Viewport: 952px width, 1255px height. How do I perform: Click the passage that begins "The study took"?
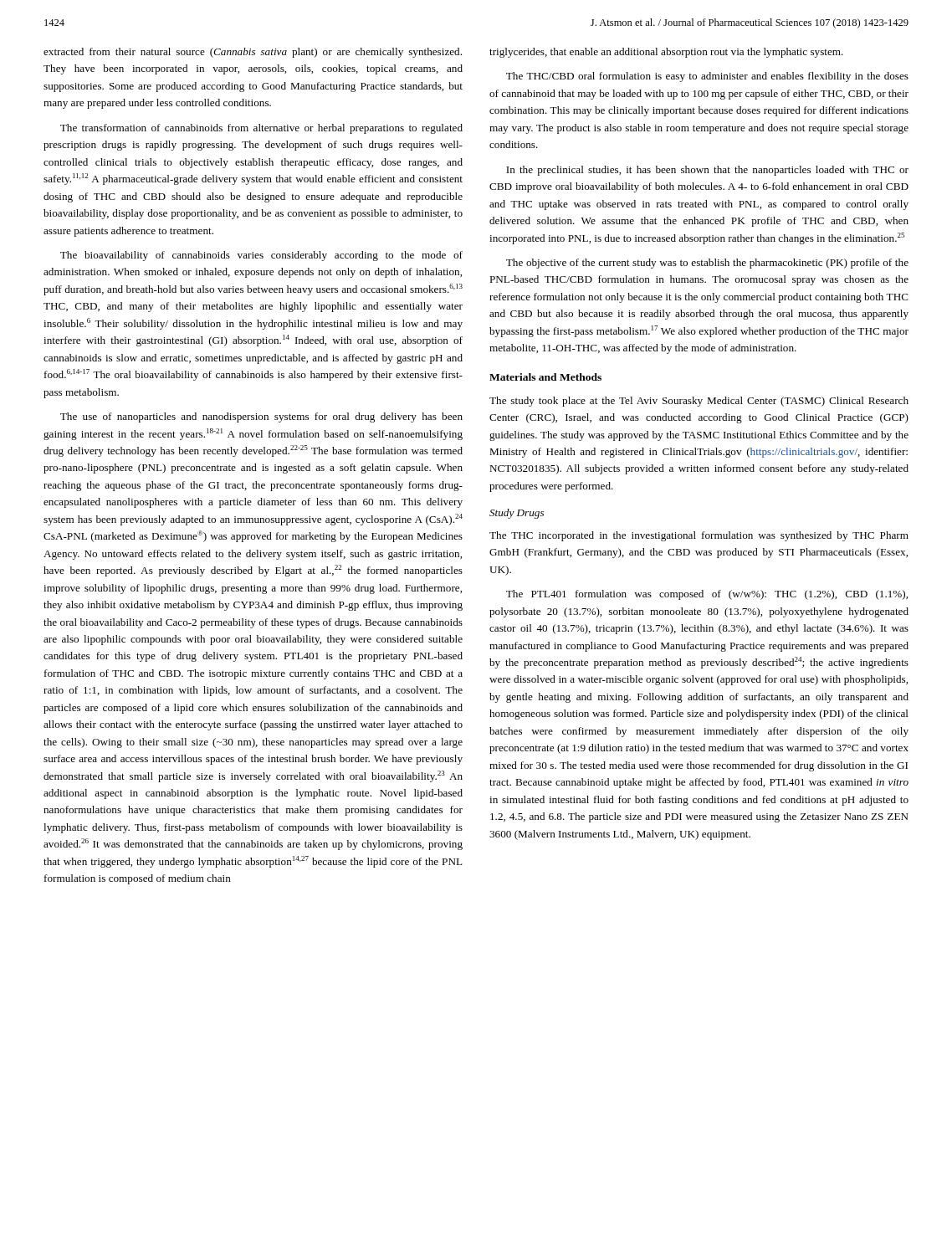click(699, 443)
